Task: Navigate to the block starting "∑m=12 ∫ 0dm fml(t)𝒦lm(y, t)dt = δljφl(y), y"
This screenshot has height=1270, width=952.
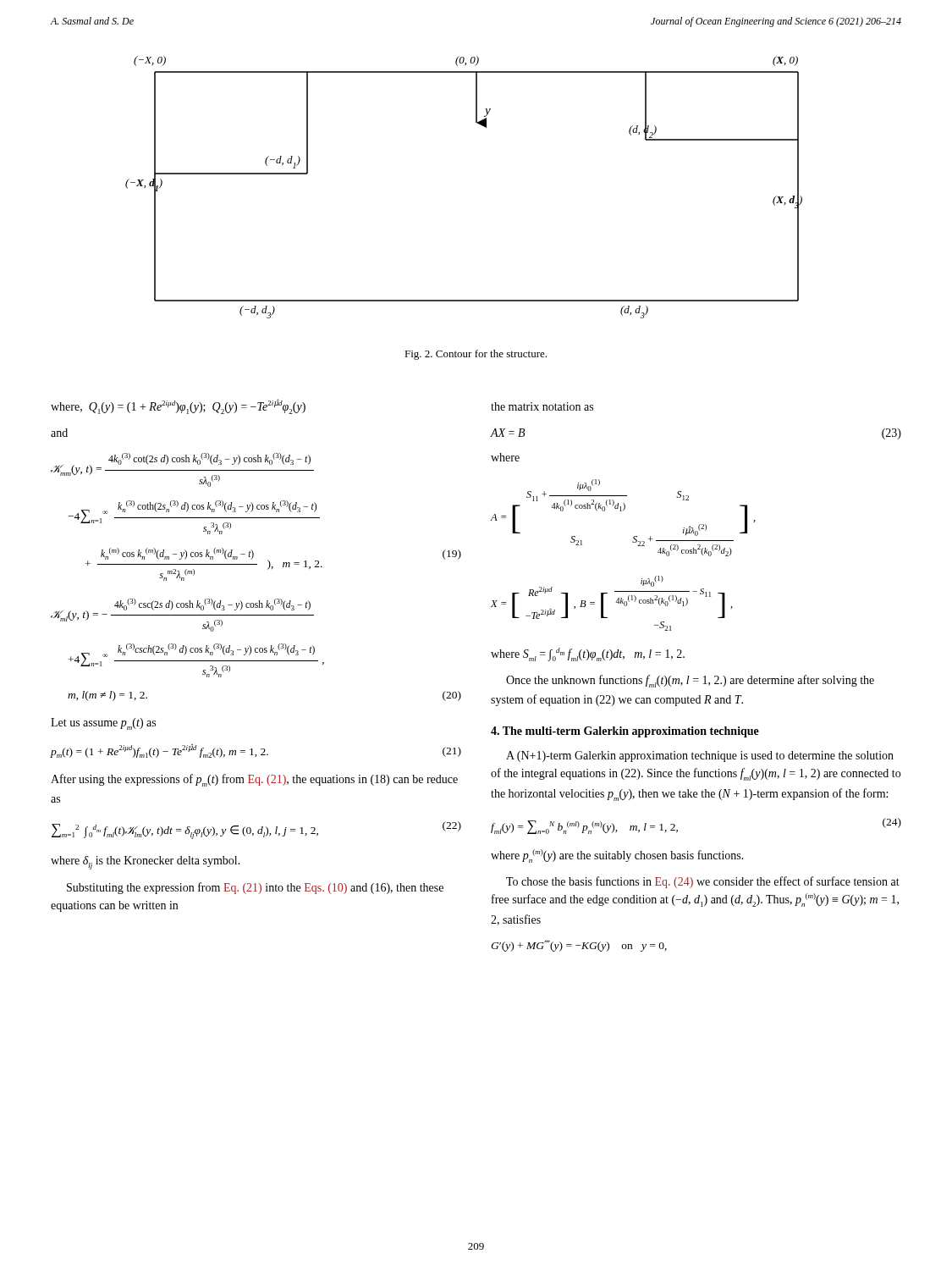Action: 256,829
